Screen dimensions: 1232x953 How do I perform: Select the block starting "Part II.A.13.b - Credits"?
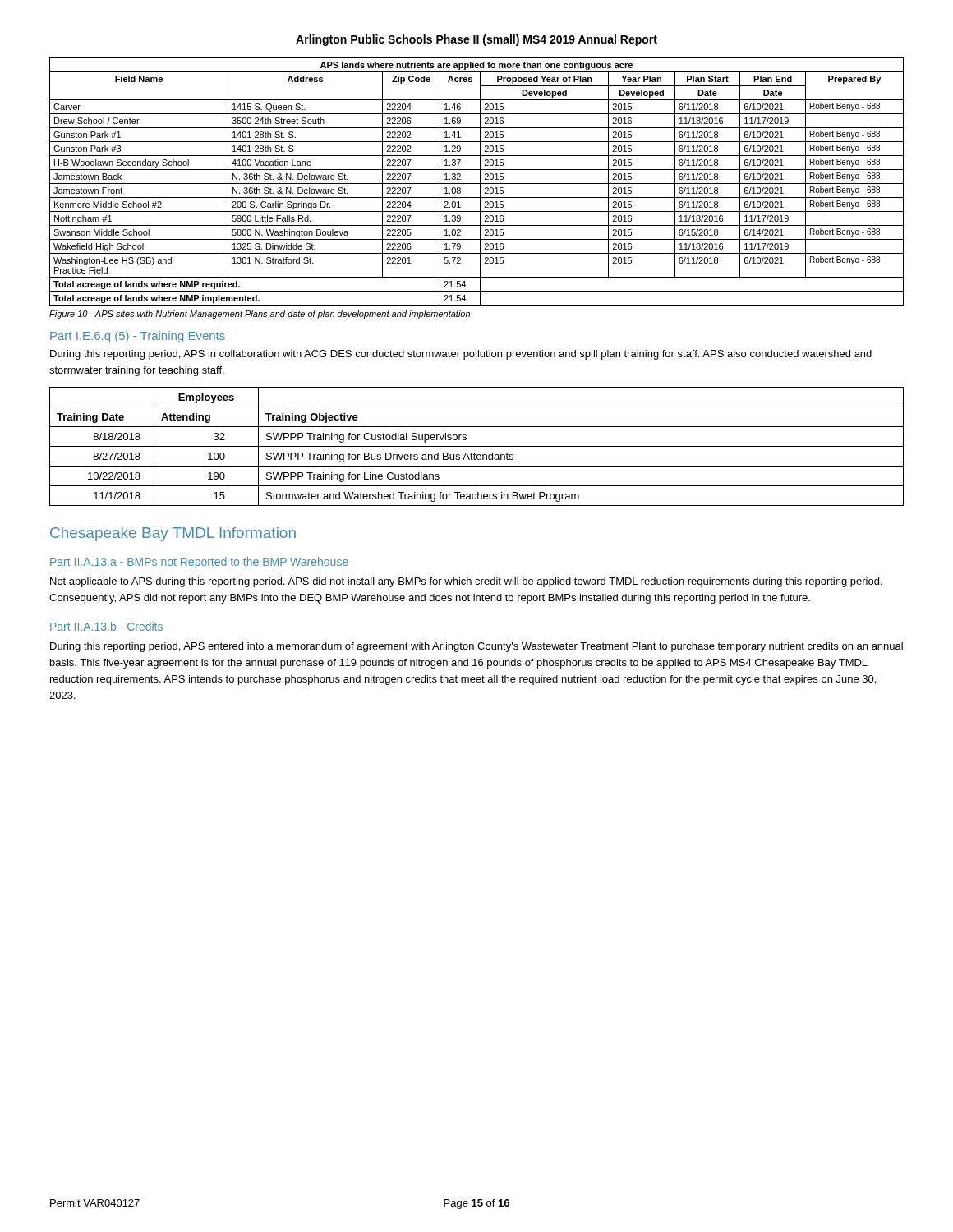(x=106, y=626)
